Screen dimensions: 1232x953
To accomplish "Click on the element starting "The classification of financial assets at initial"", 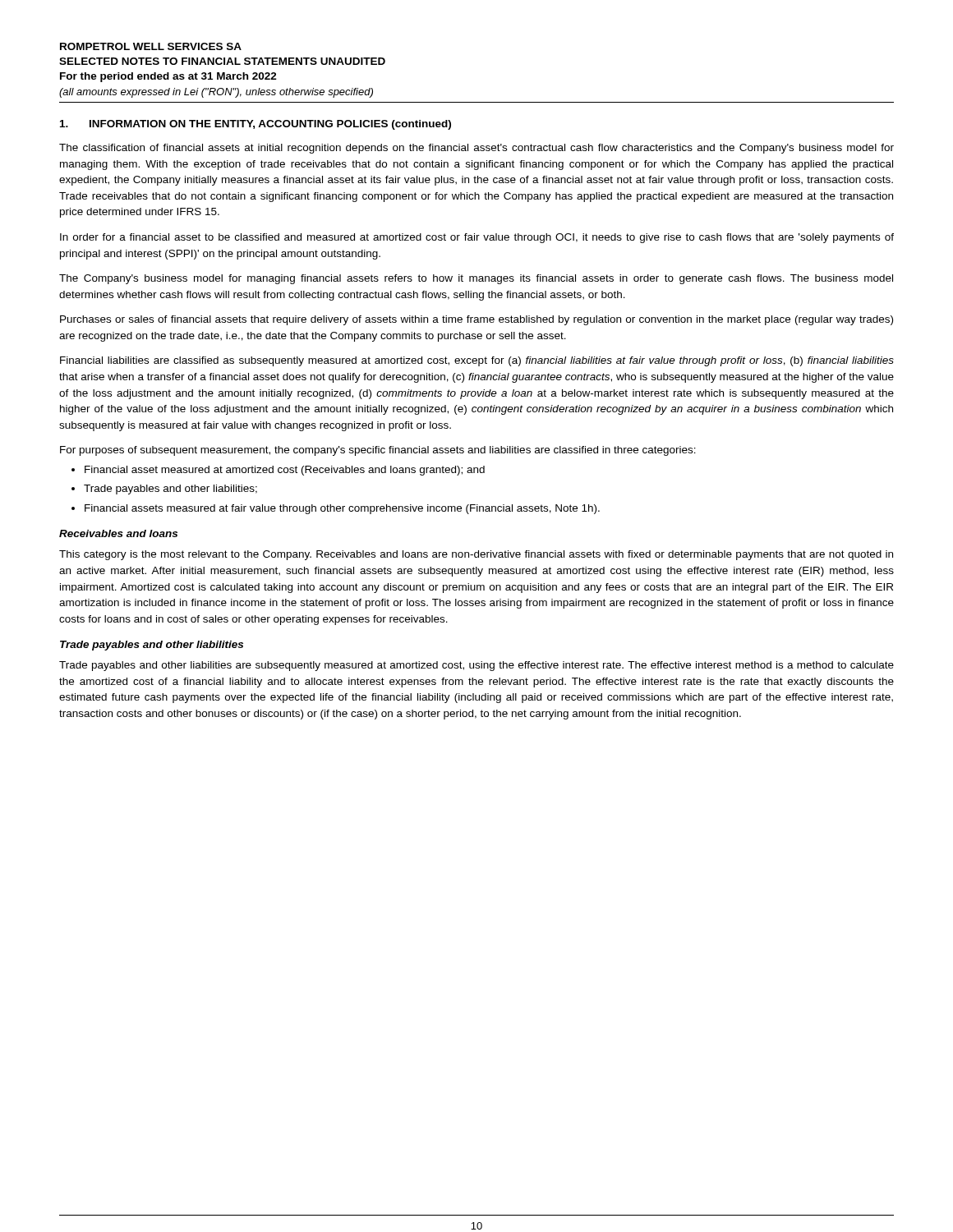I will pyautogui.click(x=476, y=180).
